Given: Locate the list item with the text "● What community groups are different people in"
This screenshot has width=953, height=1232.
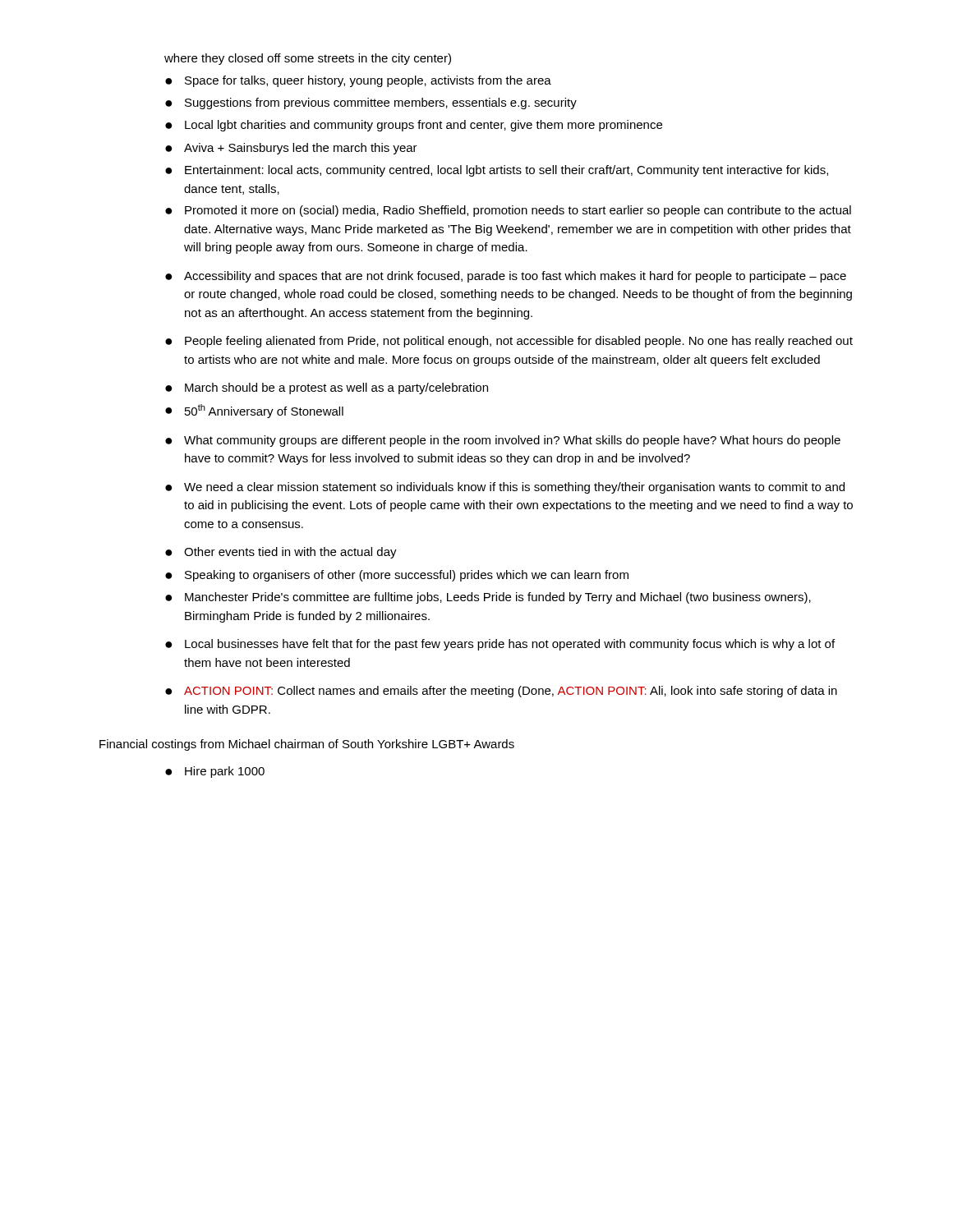Looking at the screenshot, I should click(x=509, y=450).
